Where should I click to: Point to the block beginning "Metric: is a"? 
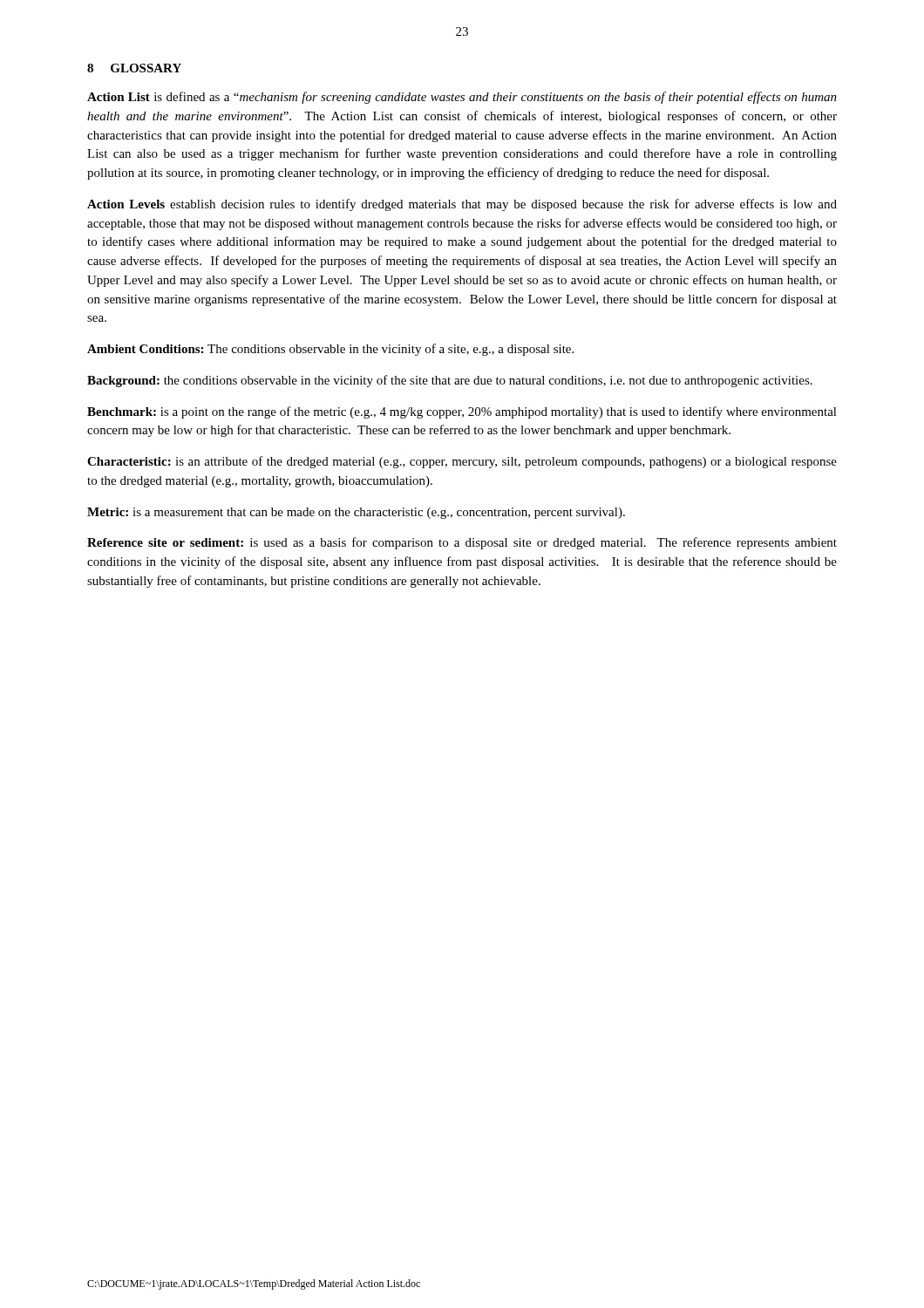(356, 511)
